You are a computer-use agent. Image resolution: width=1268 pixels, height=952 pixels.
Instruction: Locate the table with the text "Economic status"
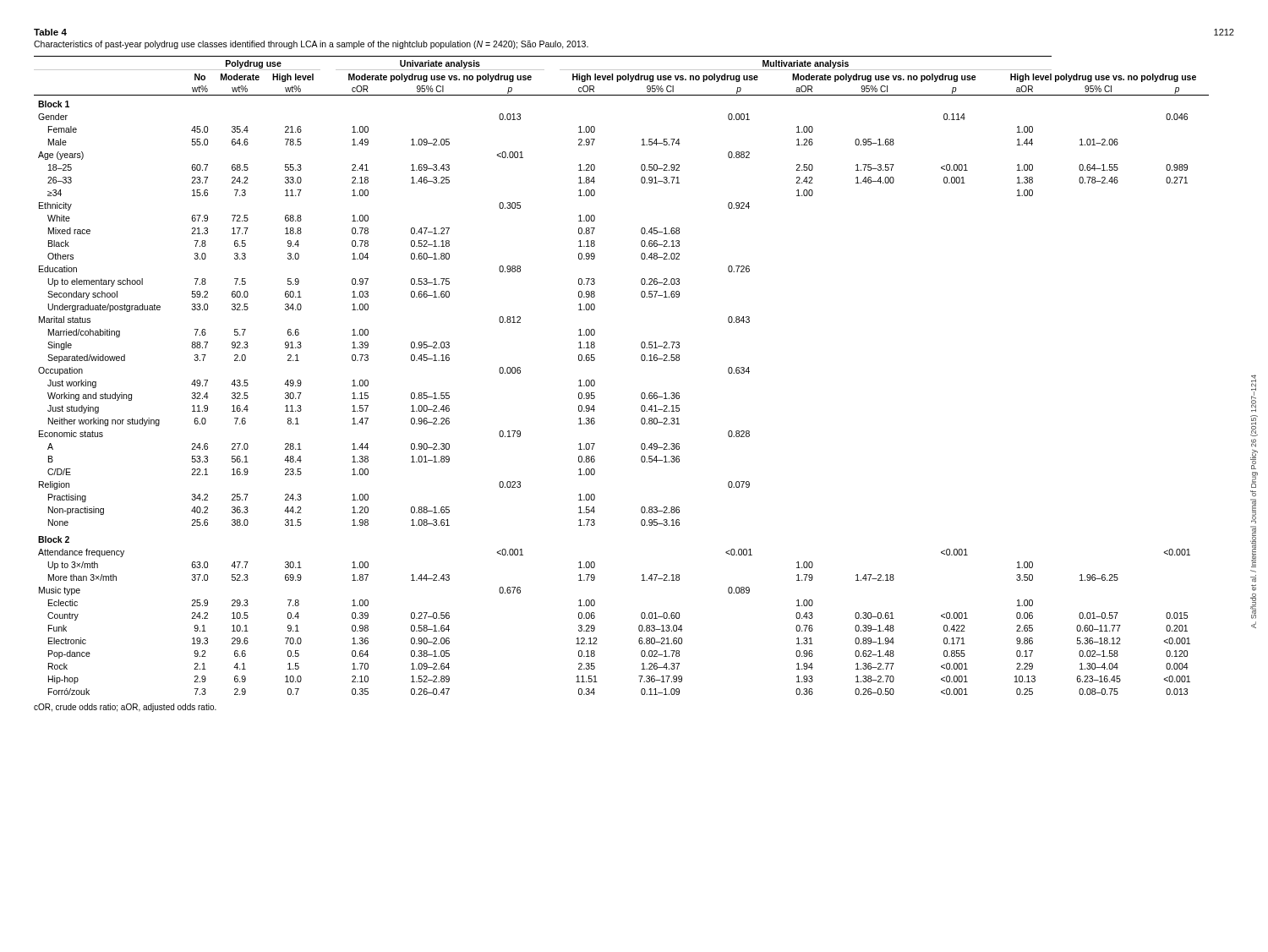634,377
